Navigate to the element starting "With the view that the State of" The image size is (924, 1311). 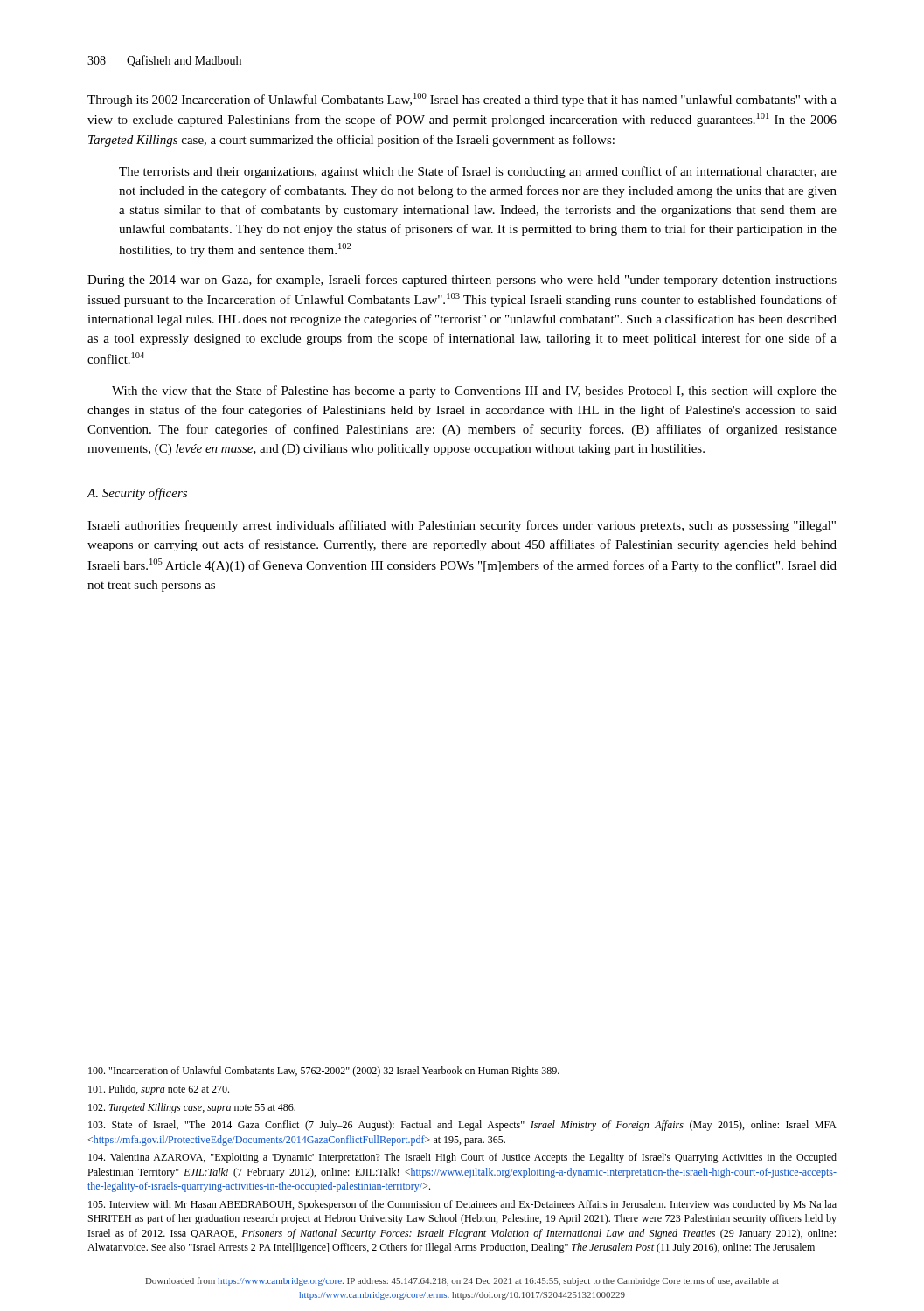(x=462, y=420)
